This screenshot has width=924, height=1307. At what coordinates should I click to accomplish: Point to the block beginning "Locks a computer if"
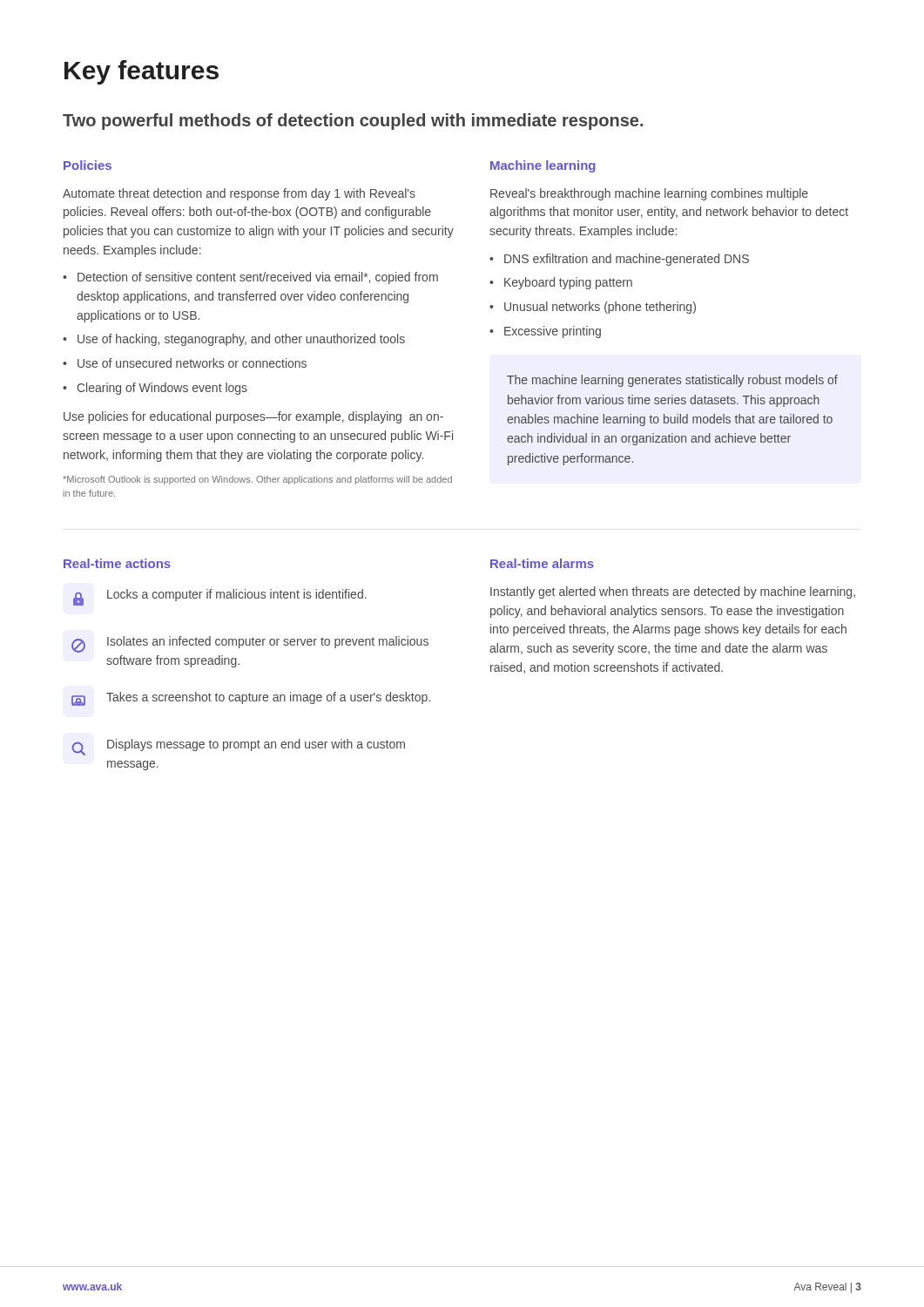pos(237,594)
